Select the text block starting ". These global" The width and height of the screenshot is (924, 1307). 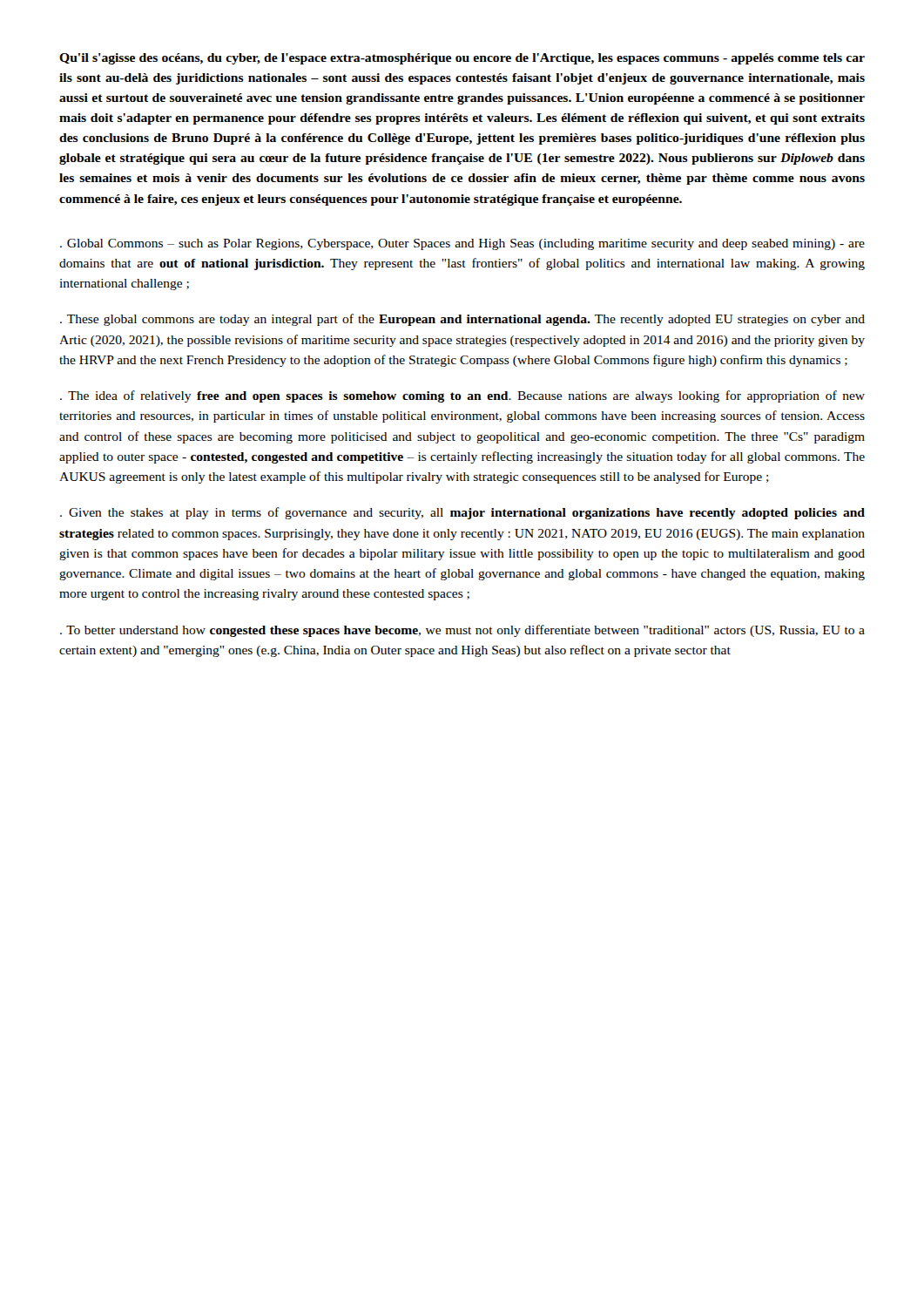pyautogui.click(x=462, y=339)
